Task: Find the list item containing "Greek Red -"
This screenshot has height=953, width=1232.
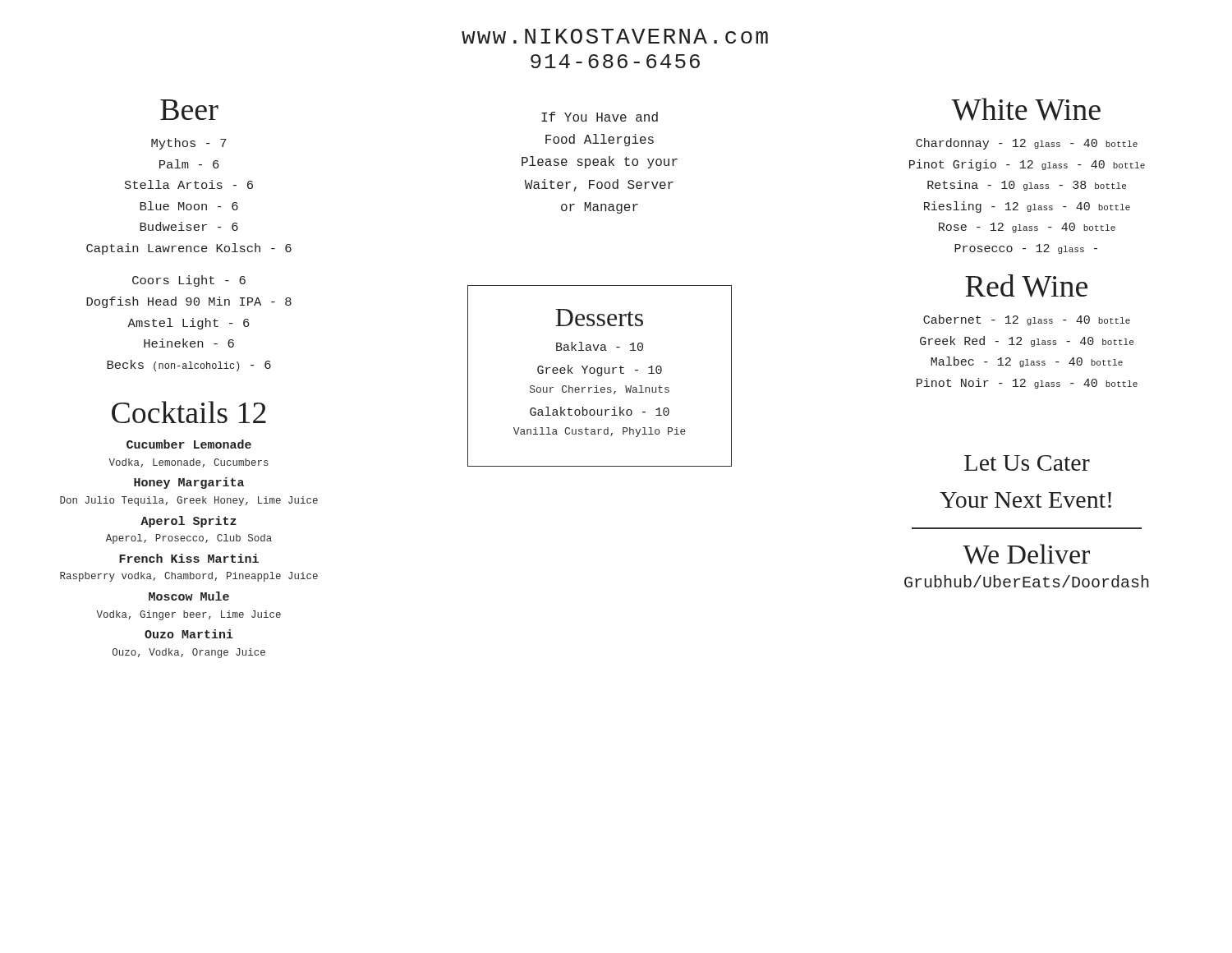Action: click(x=1027, y=342)
